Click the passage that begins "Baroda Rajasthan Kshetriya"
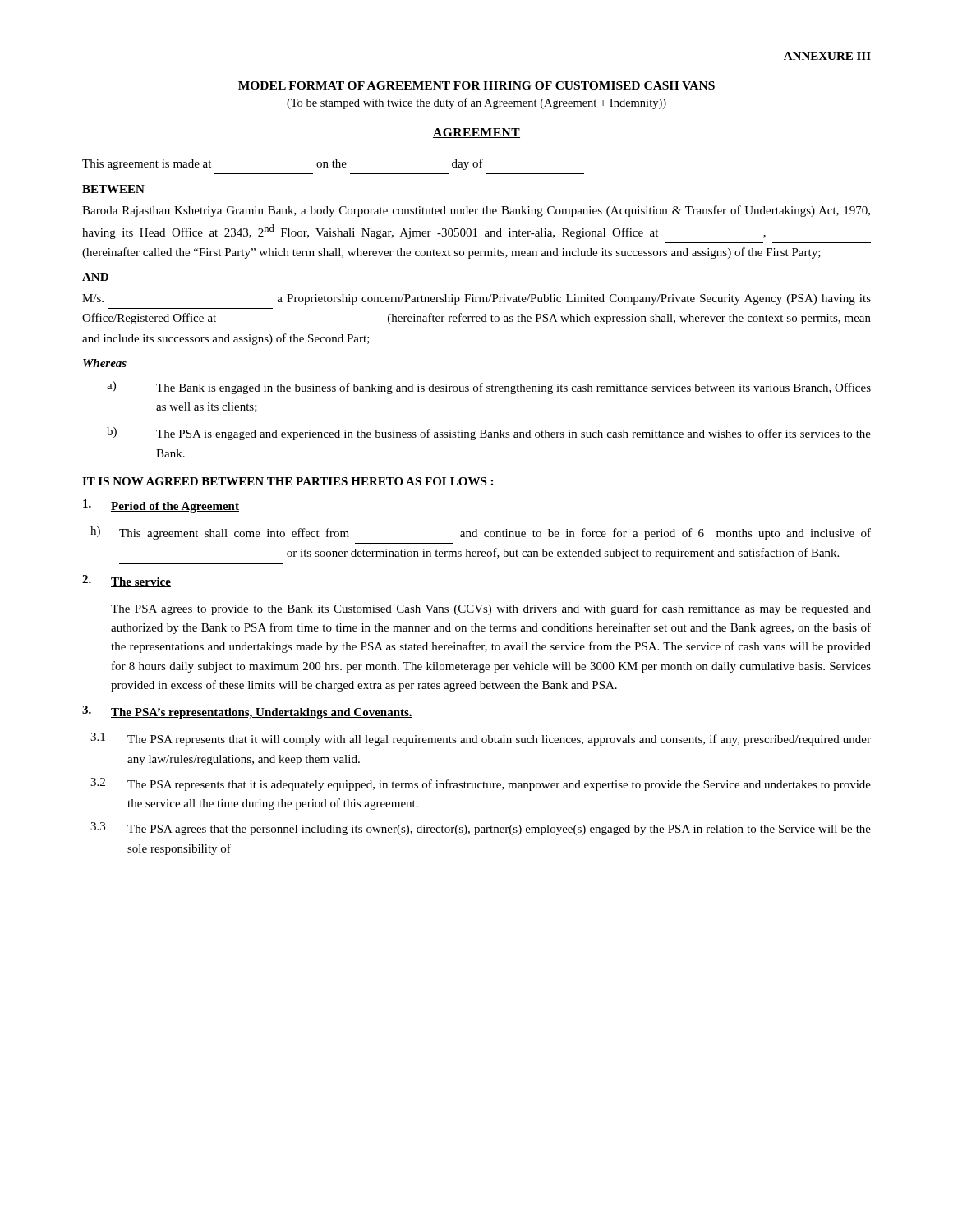 coord(476,231)
